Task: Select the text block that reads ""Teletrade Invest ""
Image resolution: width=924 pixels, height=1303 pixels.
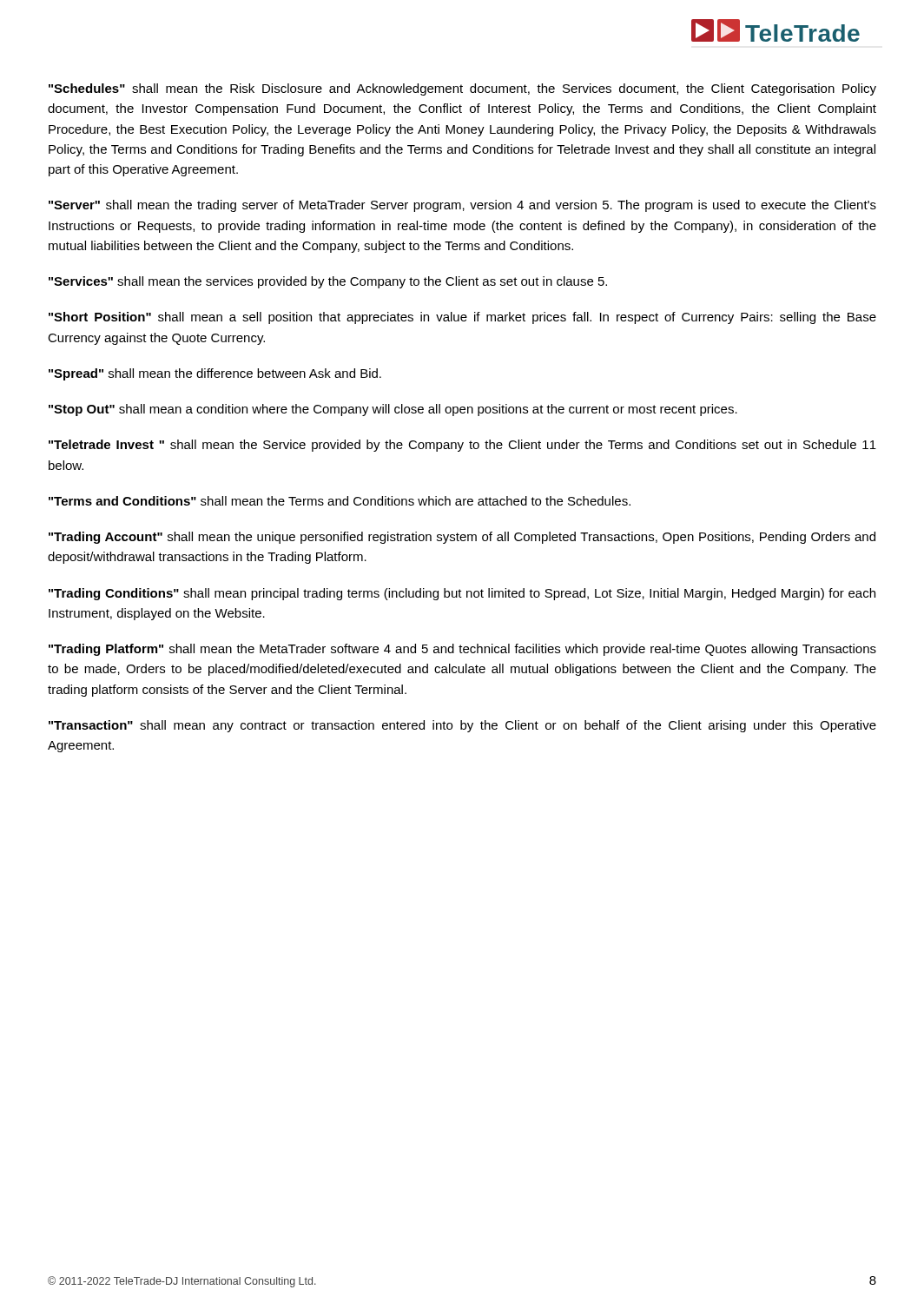Action: tap(462, 455)
